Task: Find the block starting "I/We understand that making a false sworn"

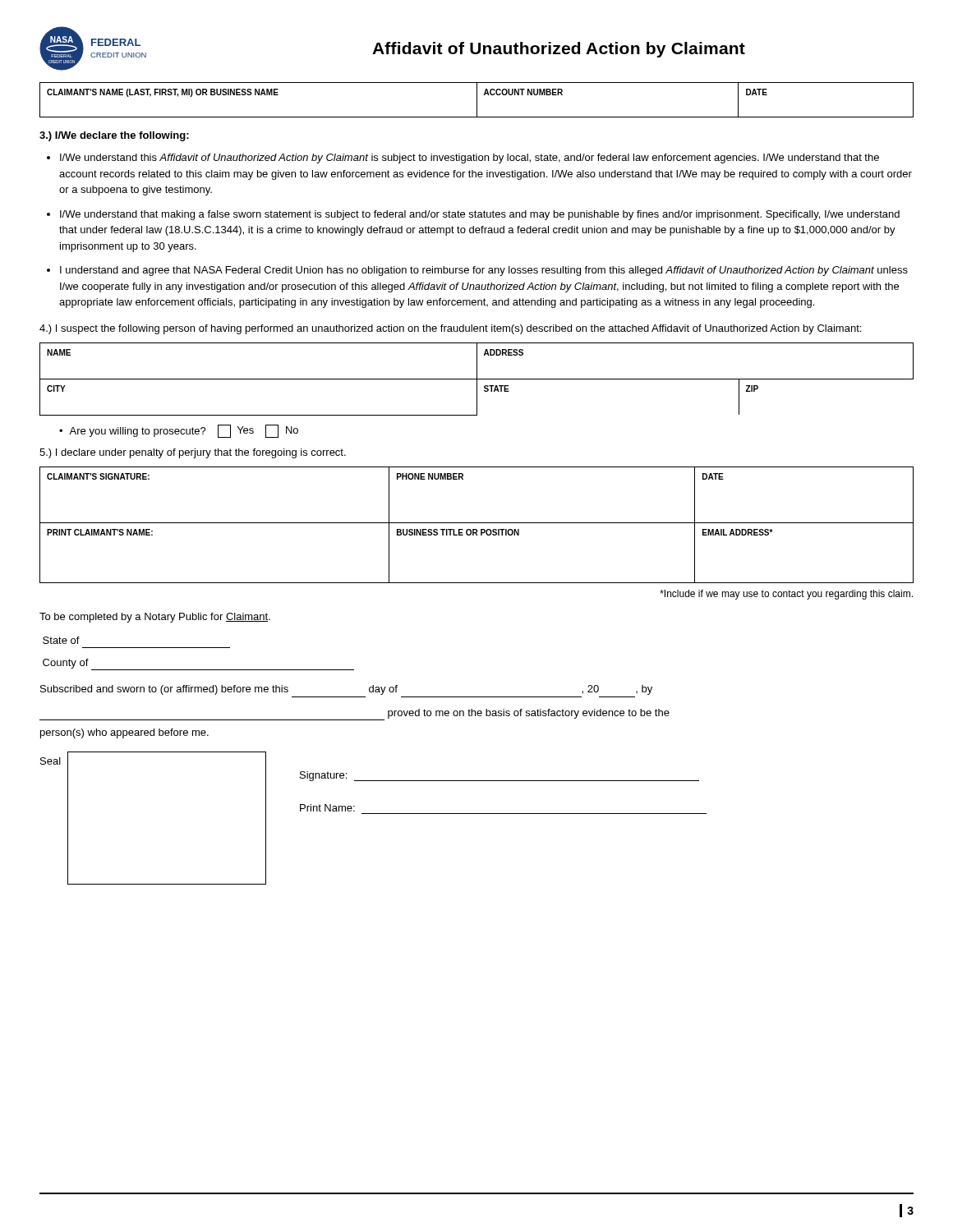Action: point(486,230)
